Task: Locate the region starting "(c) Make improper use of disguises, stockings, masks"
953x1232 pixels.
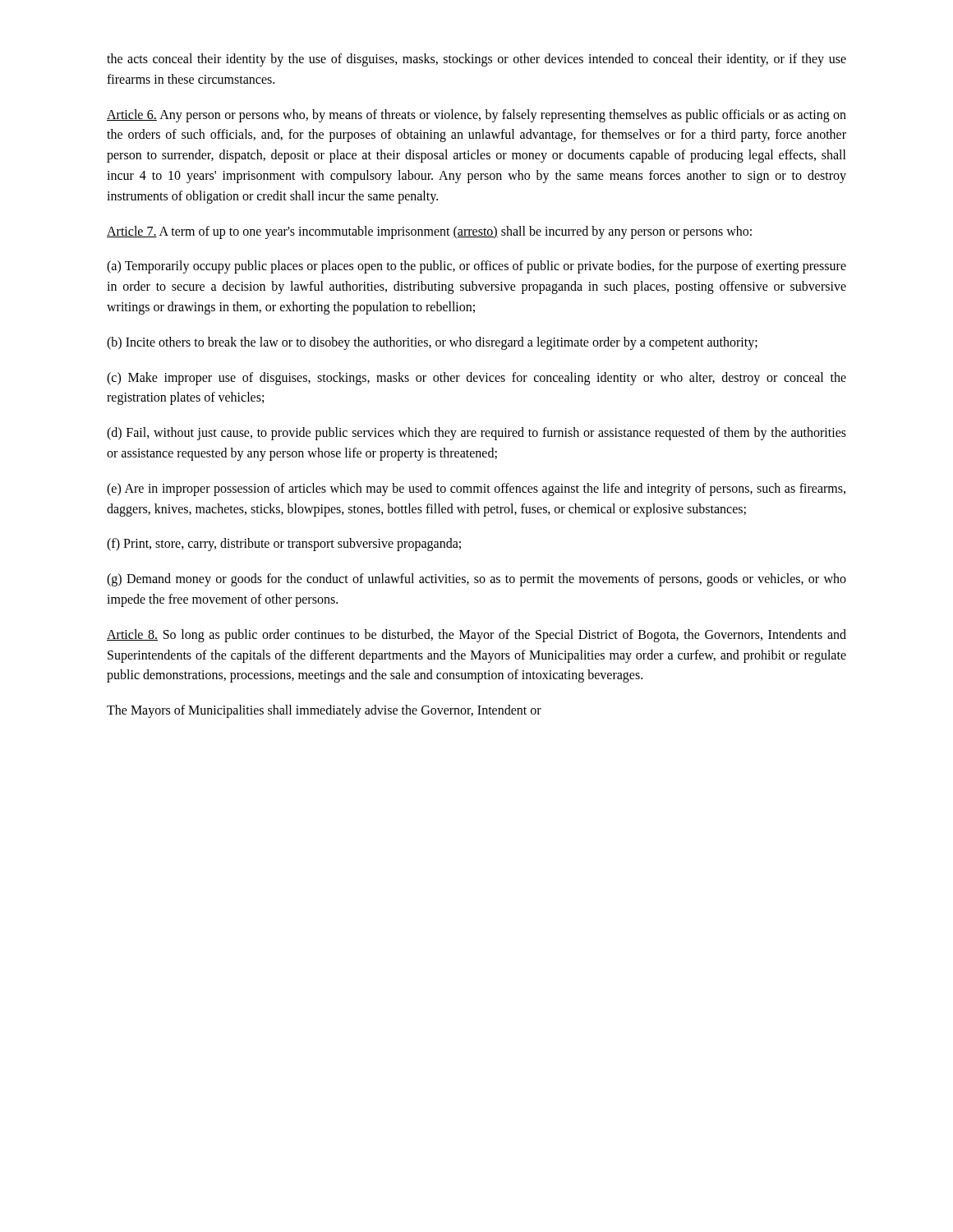Action: 476,387
